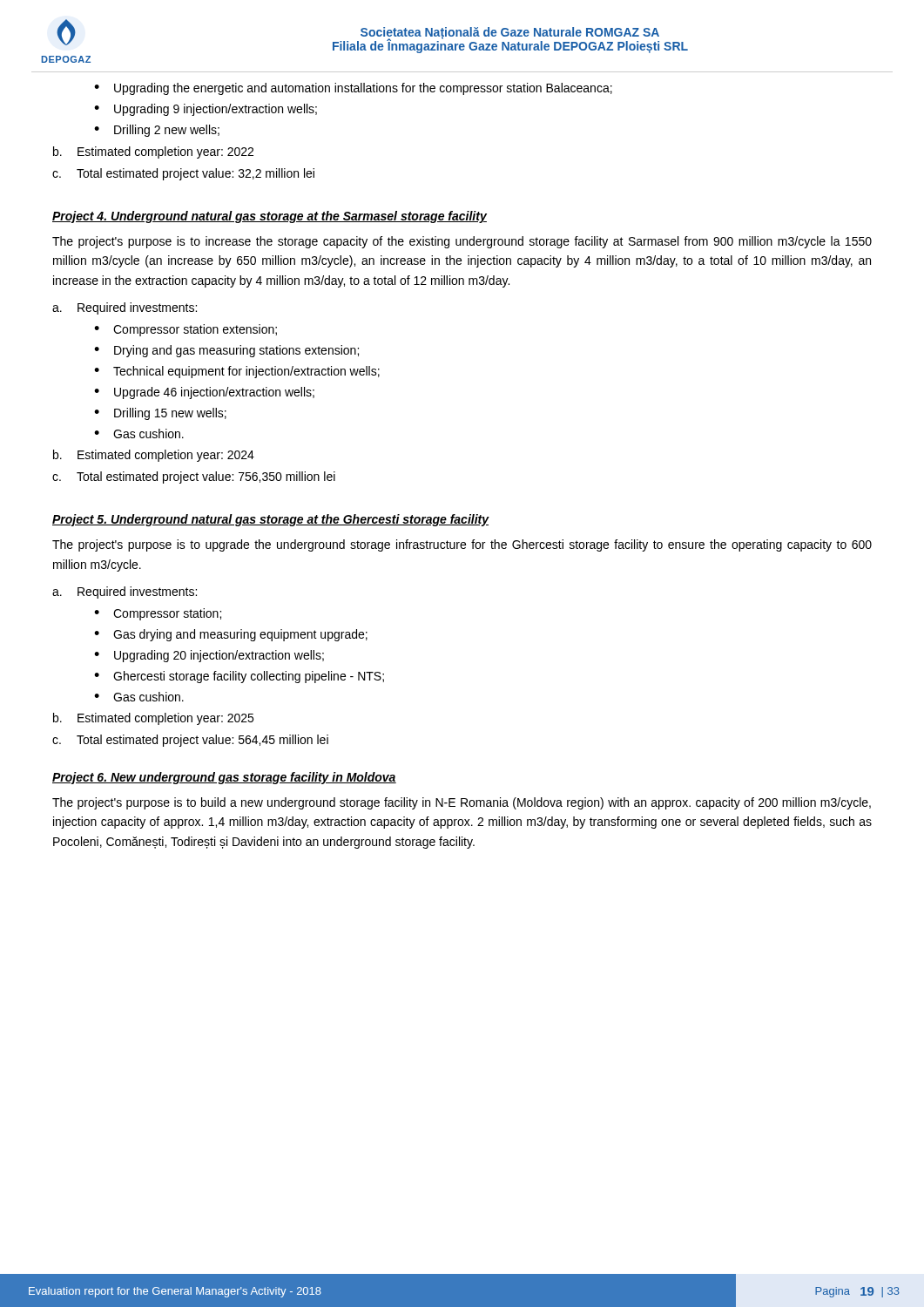Select the block starting "Project 4. Underground natural gas"
924x1307 pixels.
click(269, 216)
